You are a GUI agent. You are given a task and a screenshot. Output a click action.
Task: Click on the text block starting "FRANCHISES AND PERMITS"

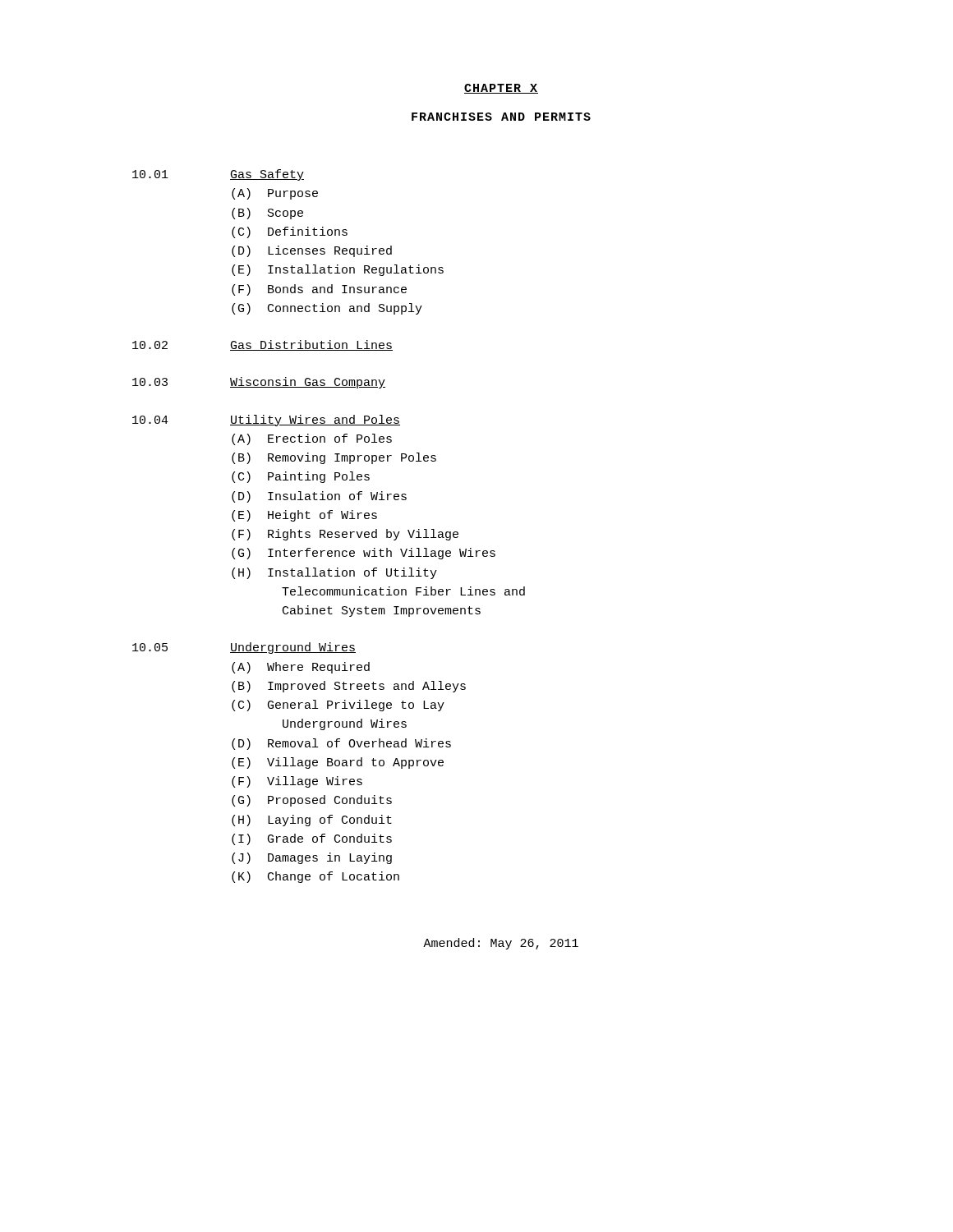[501, 118]
